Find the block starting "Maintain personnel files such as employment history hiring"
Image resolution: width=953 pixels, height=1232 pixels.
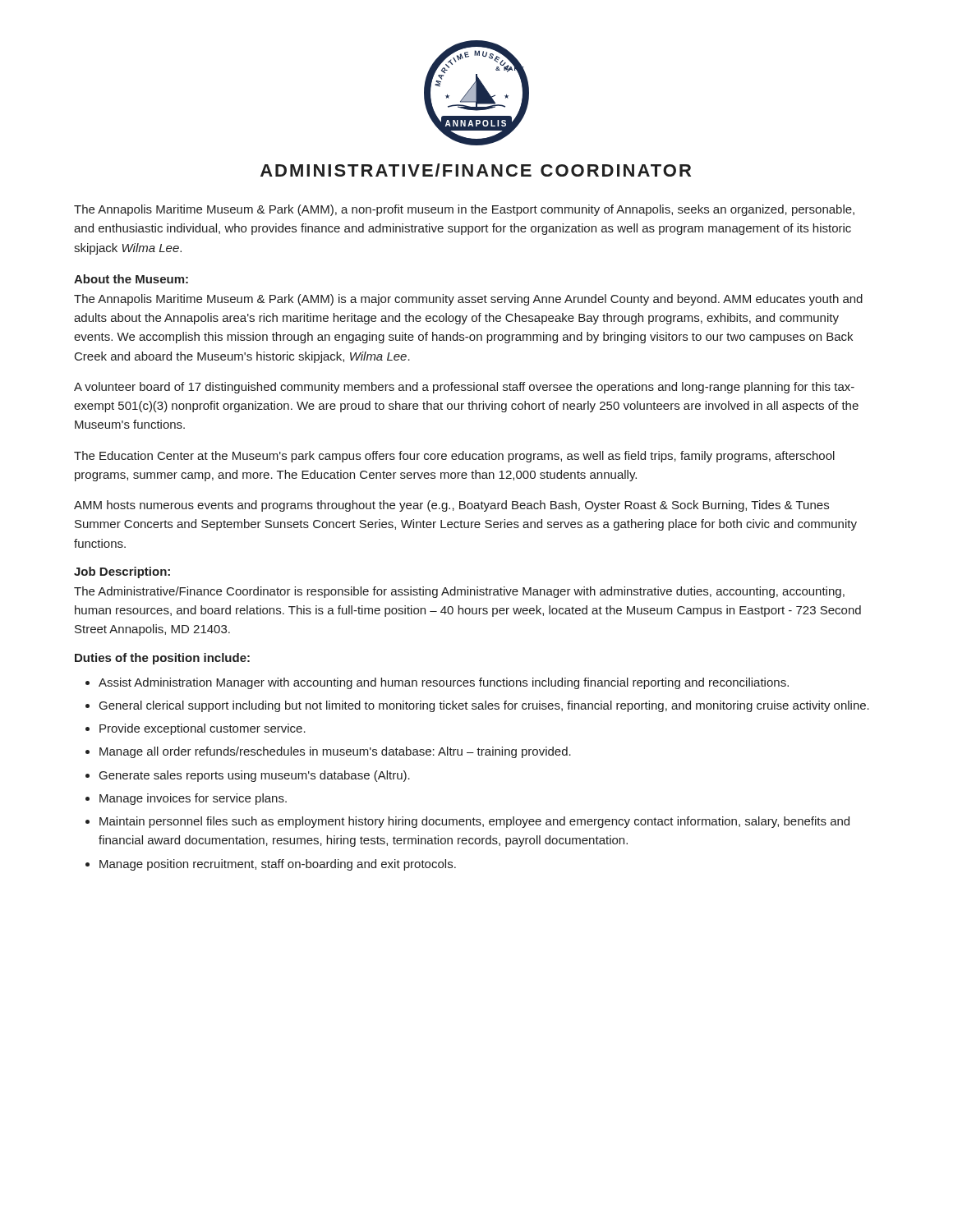(x=474, y=830)
